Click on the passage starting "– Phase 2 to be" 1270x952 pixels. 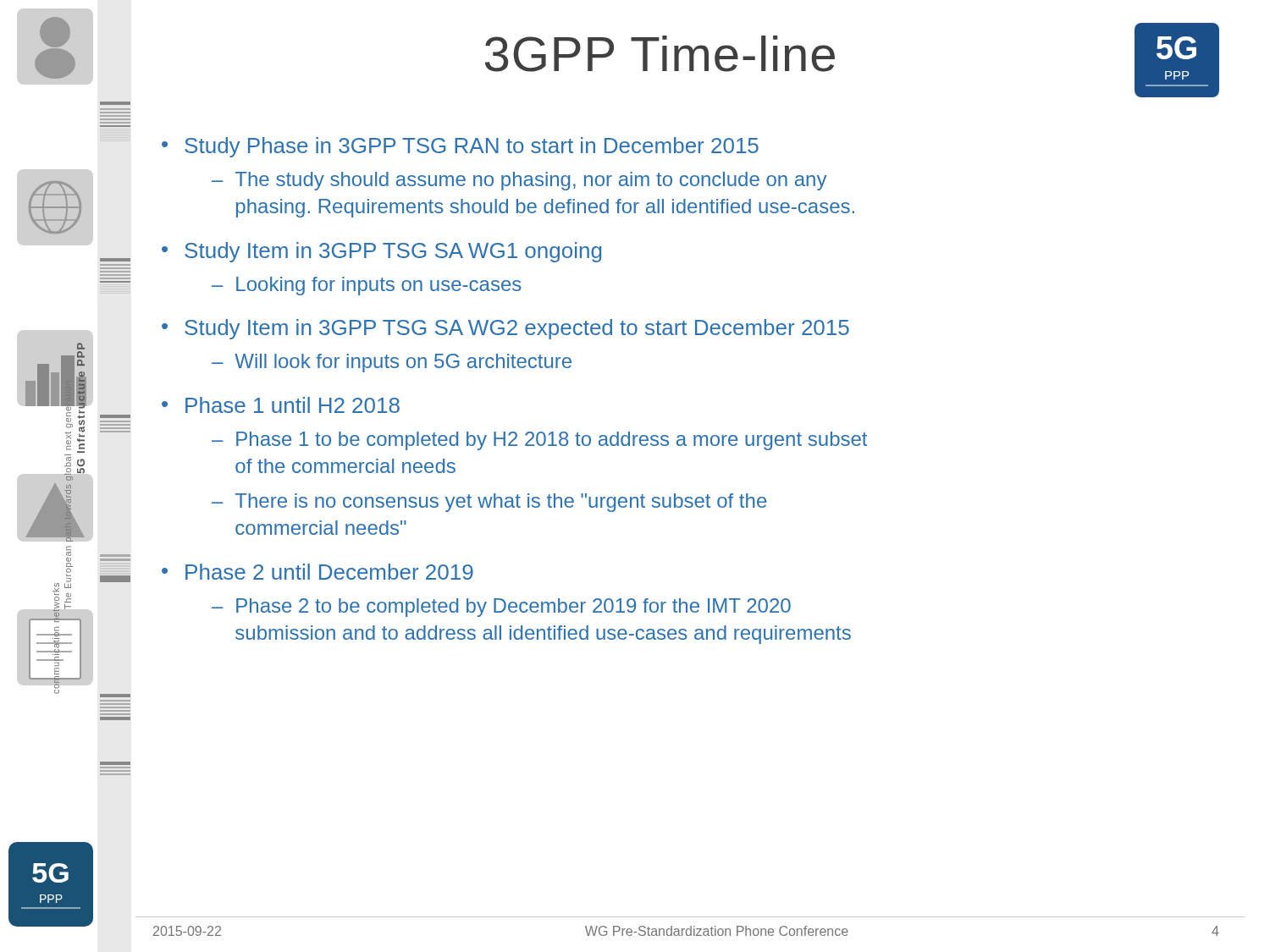click(x=532, y=619)
